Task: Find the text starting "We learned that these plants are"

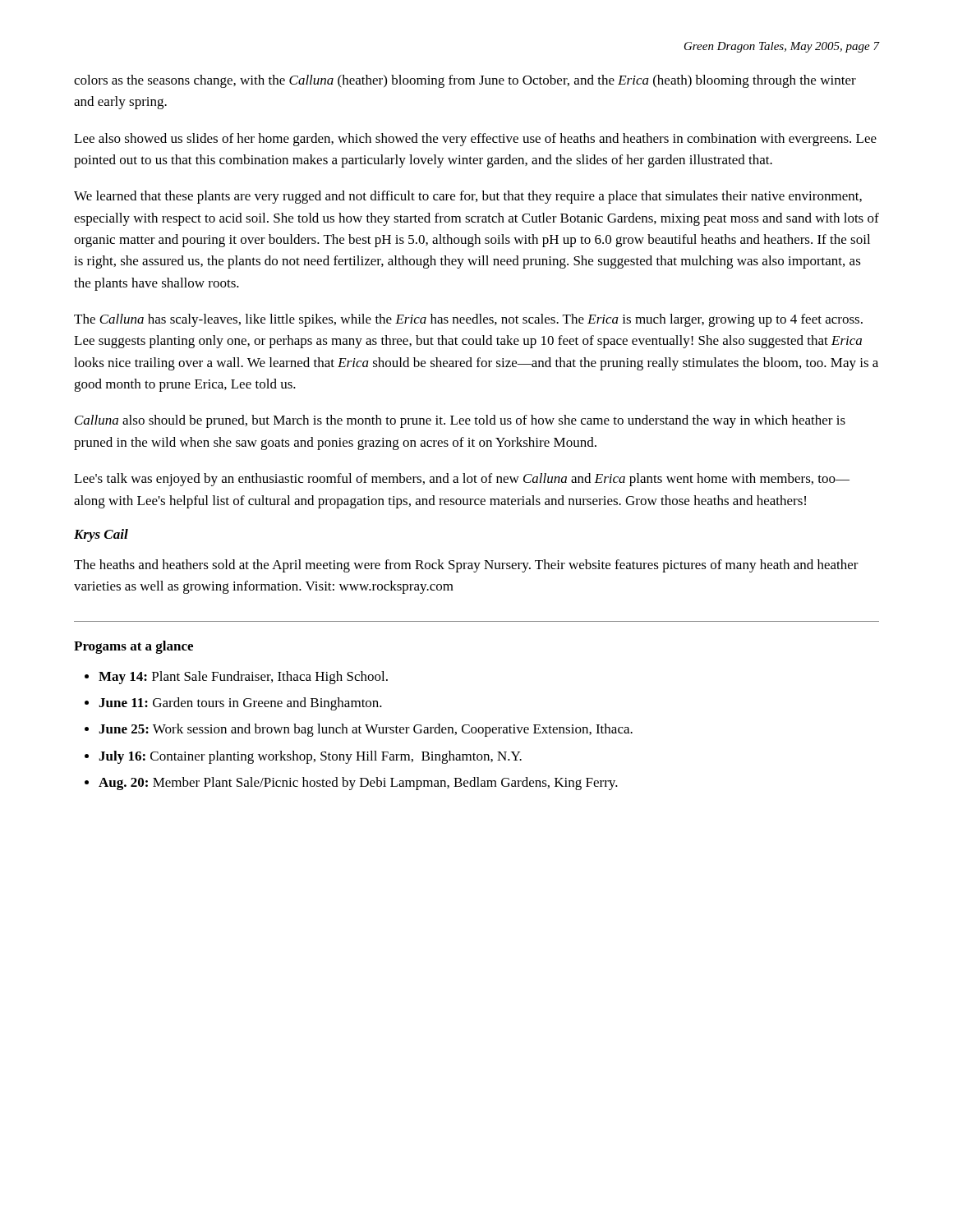Action: click(x=476, y=239)
